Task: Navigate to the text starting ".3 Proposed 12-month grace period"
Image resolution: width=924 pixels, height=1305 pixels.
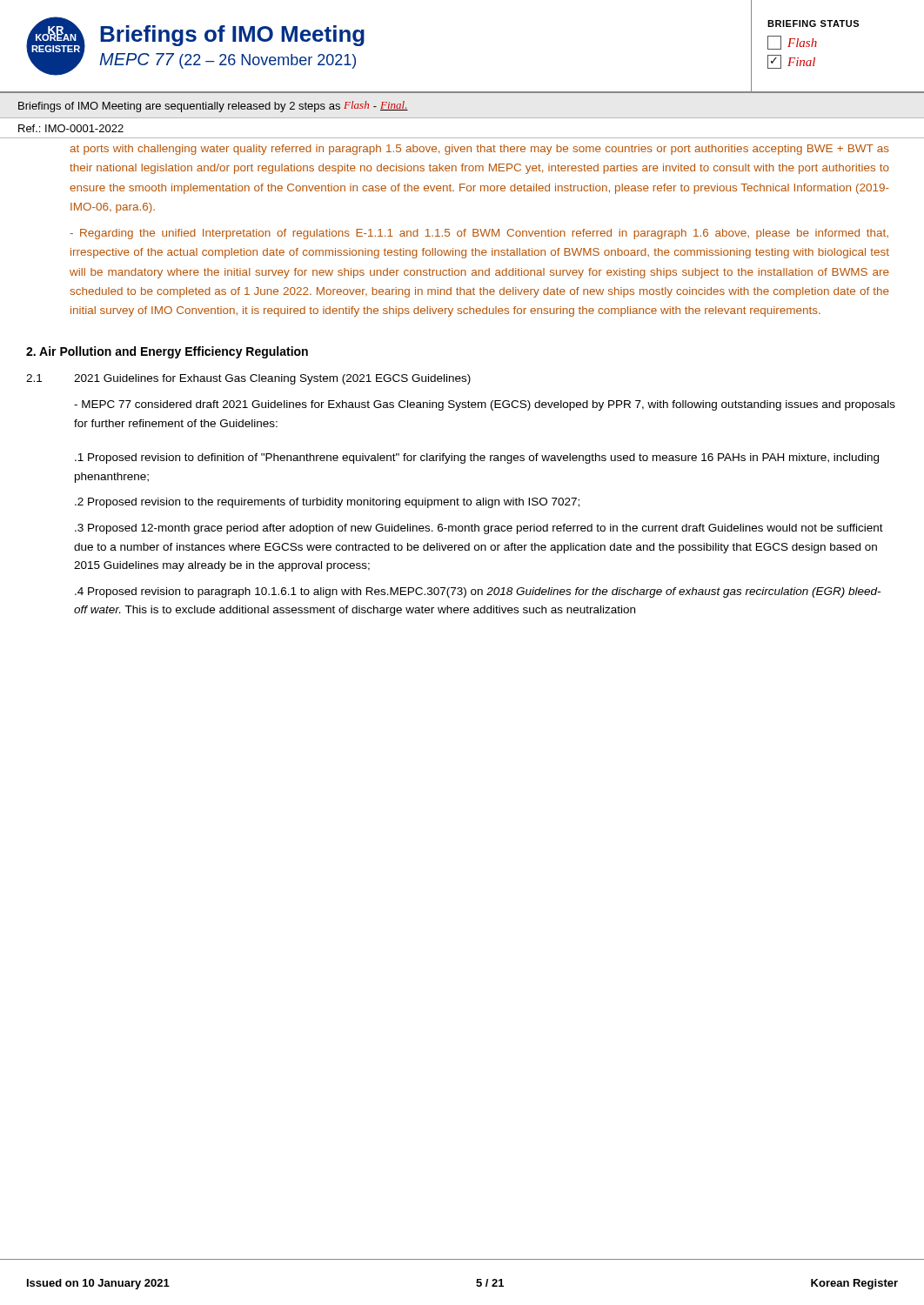Action: coord(478,546)
